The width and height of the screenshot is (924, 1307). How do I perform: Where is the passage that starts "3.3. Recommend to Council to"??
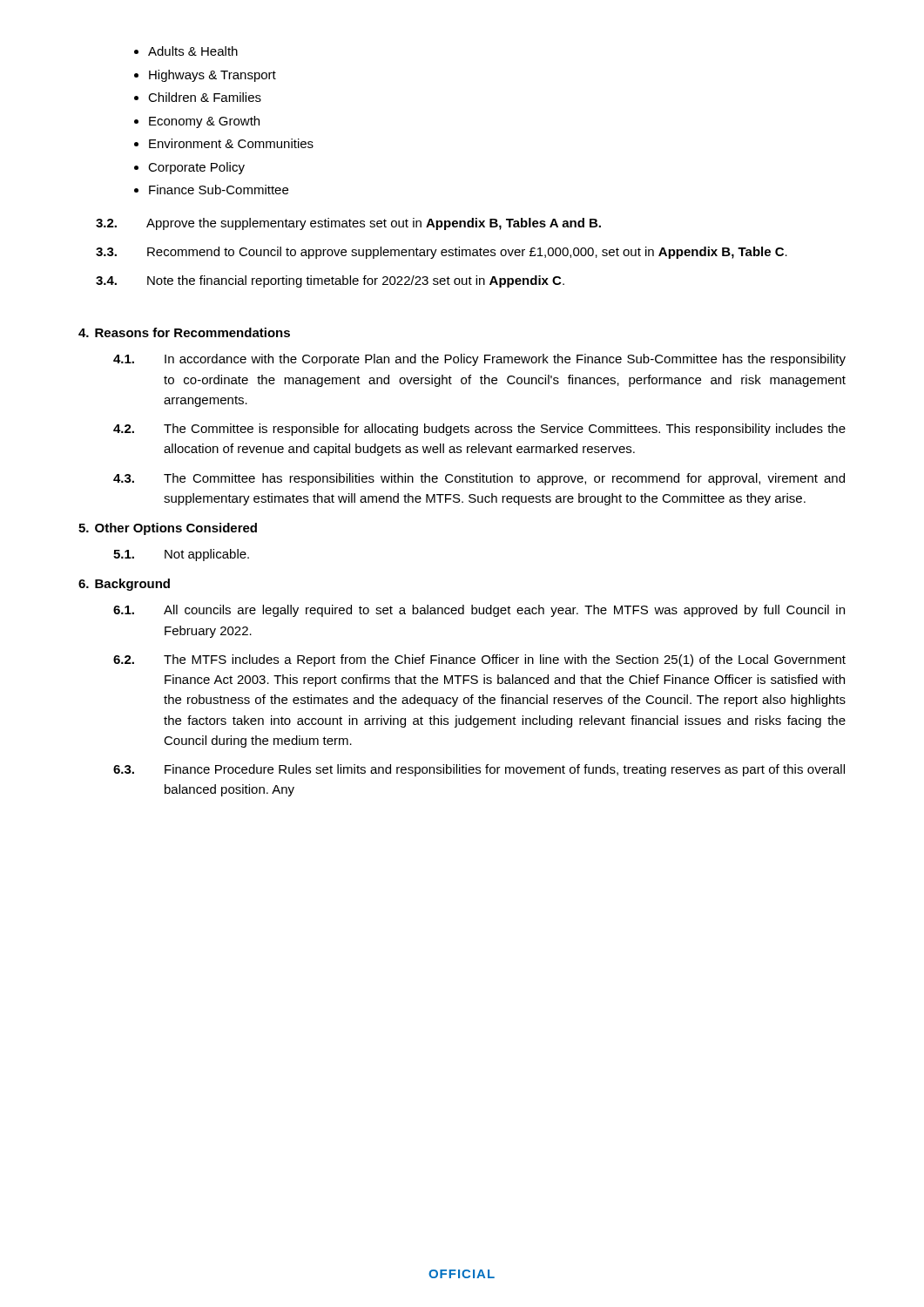coord(462,251)
